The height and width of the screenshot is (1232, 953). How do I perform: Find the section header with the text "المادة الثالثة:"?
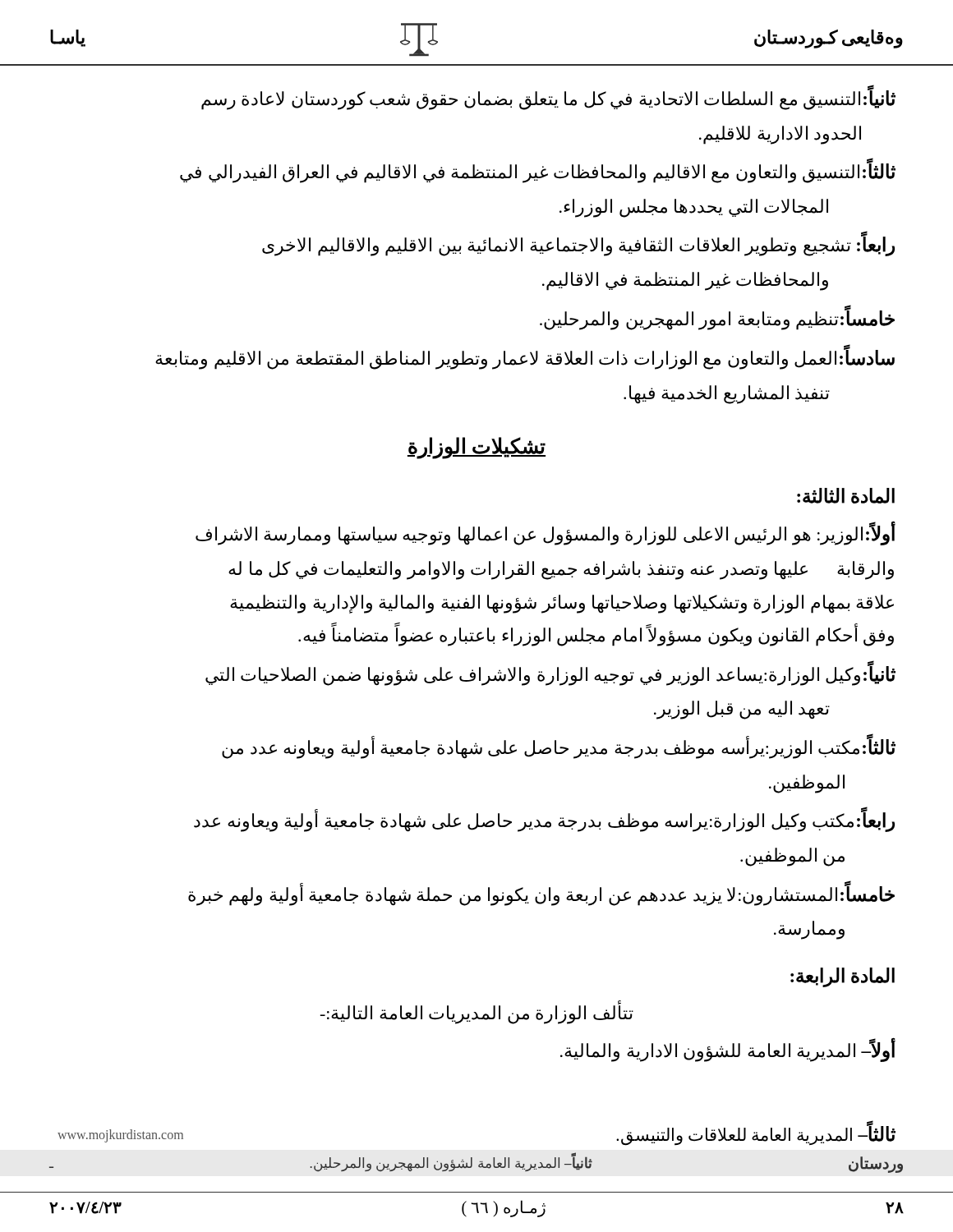pyautogui.click(x=846, y=496)
